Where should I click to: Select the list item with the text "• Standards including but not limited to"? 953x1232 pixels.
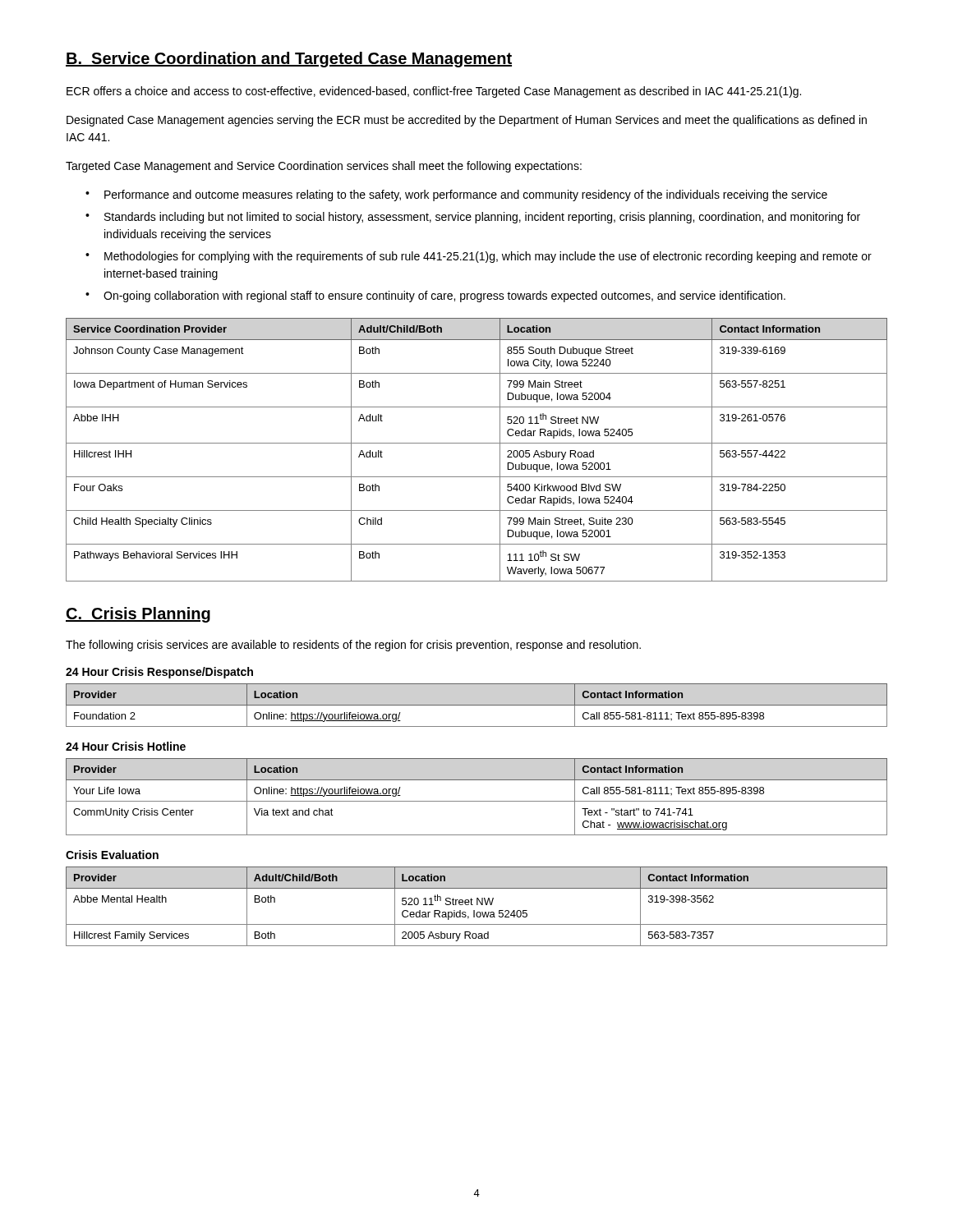[x=486, y=226]
